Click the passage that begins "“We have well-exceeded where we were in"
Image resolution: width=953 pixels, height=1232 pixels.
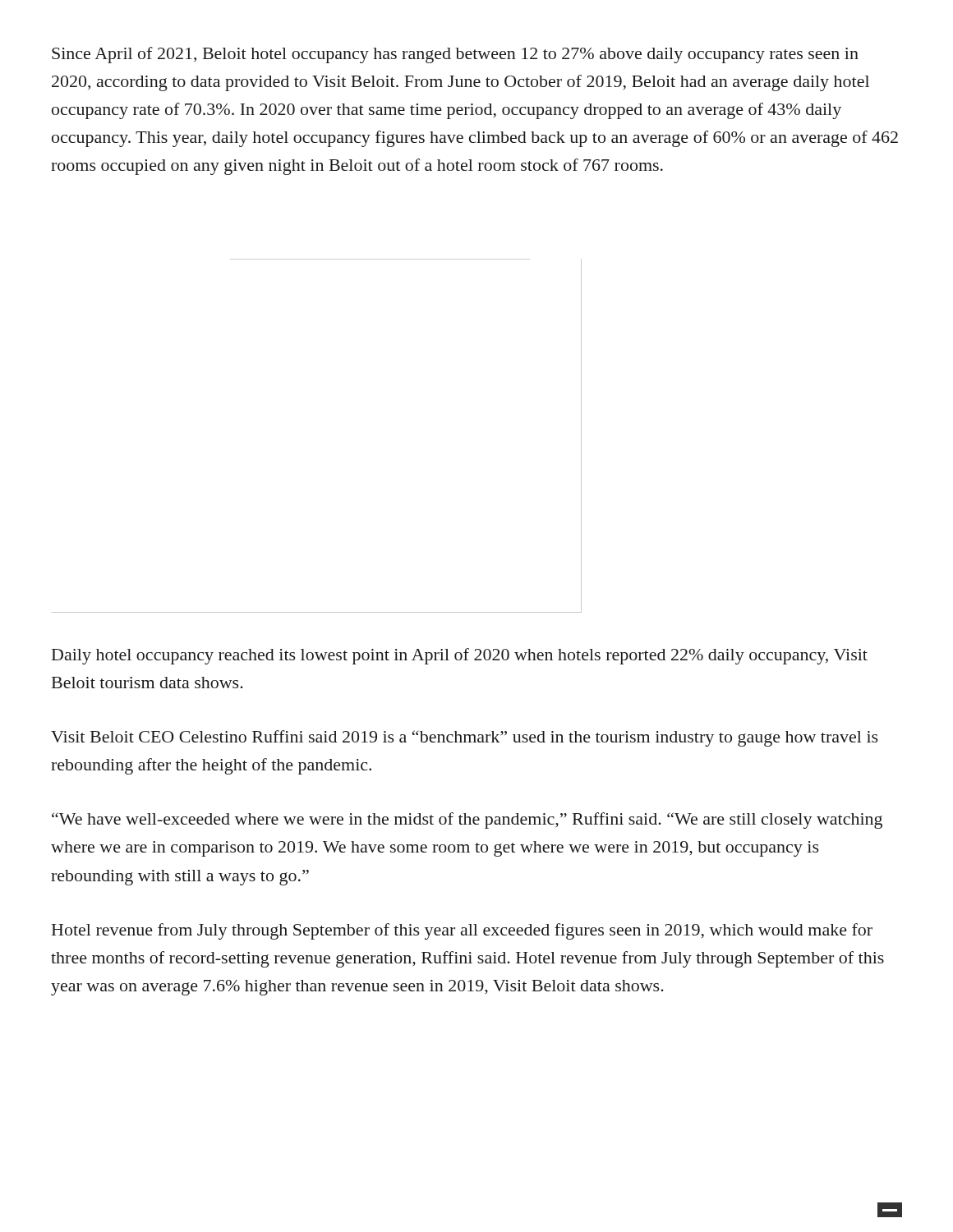(467, 847)
